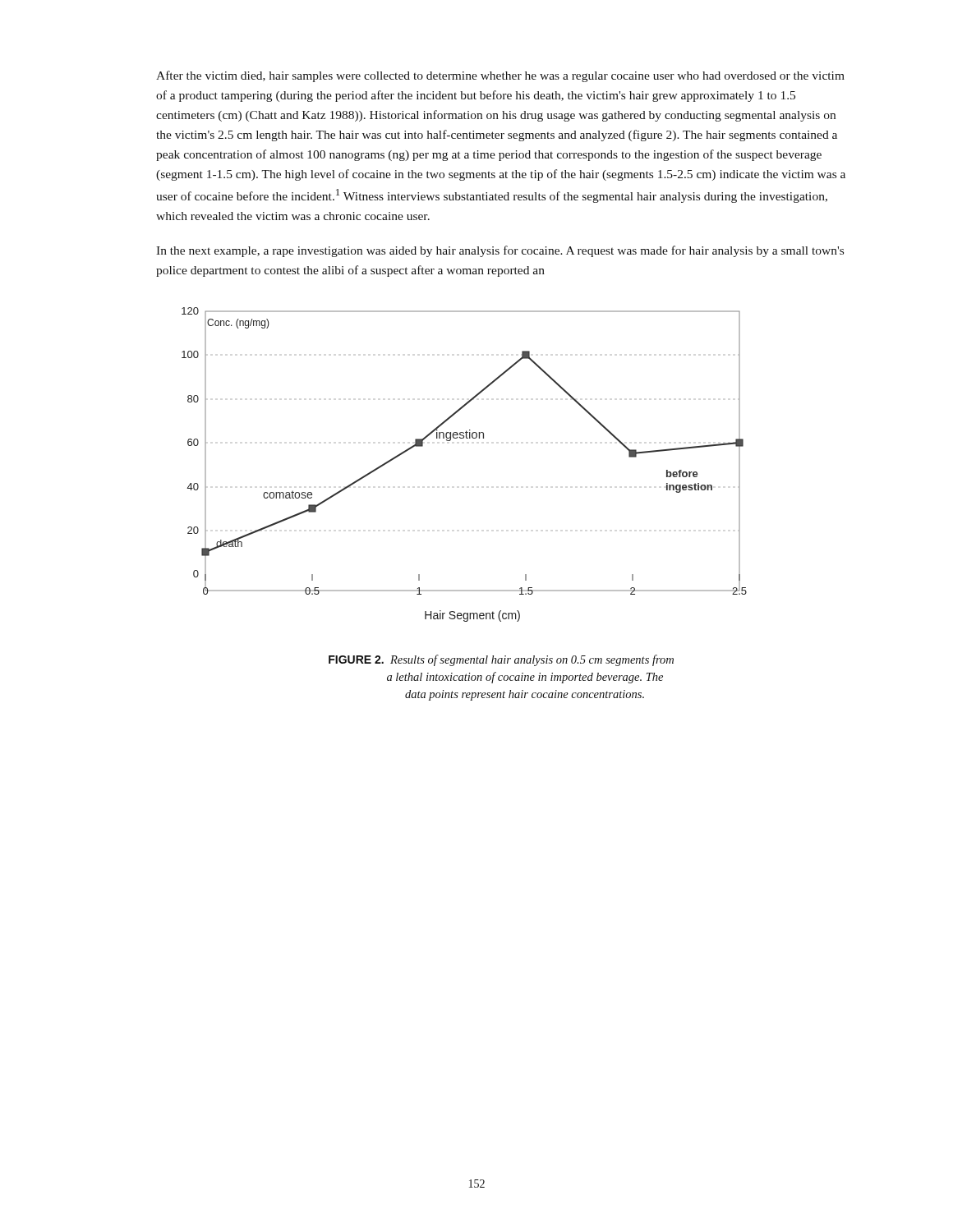
Task: Click on the text block containing "After the victim died, hair samples were"
Action: pos(501,145)
